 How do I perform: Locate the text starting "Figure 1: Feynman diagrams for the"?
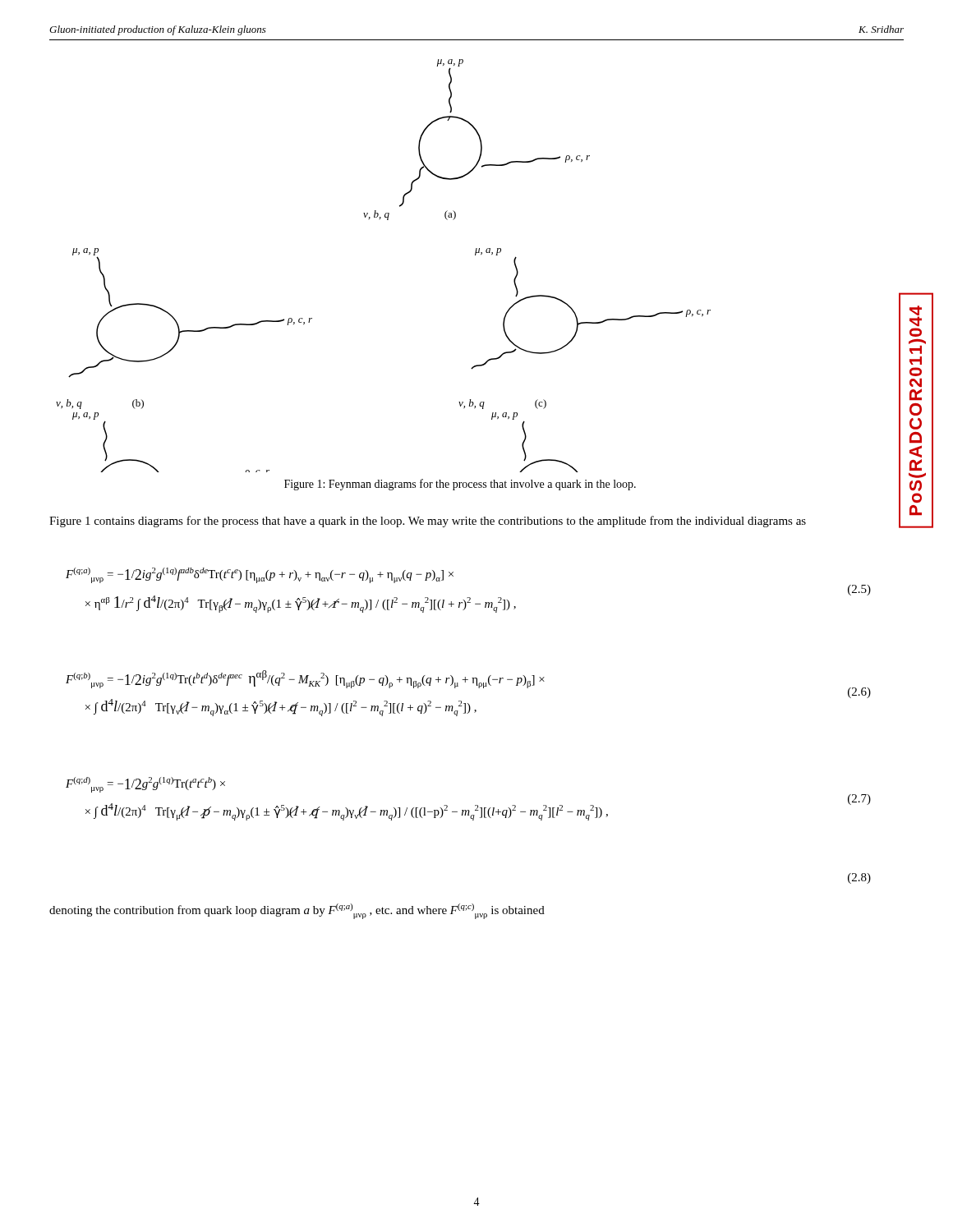click(x=460, y=484)
